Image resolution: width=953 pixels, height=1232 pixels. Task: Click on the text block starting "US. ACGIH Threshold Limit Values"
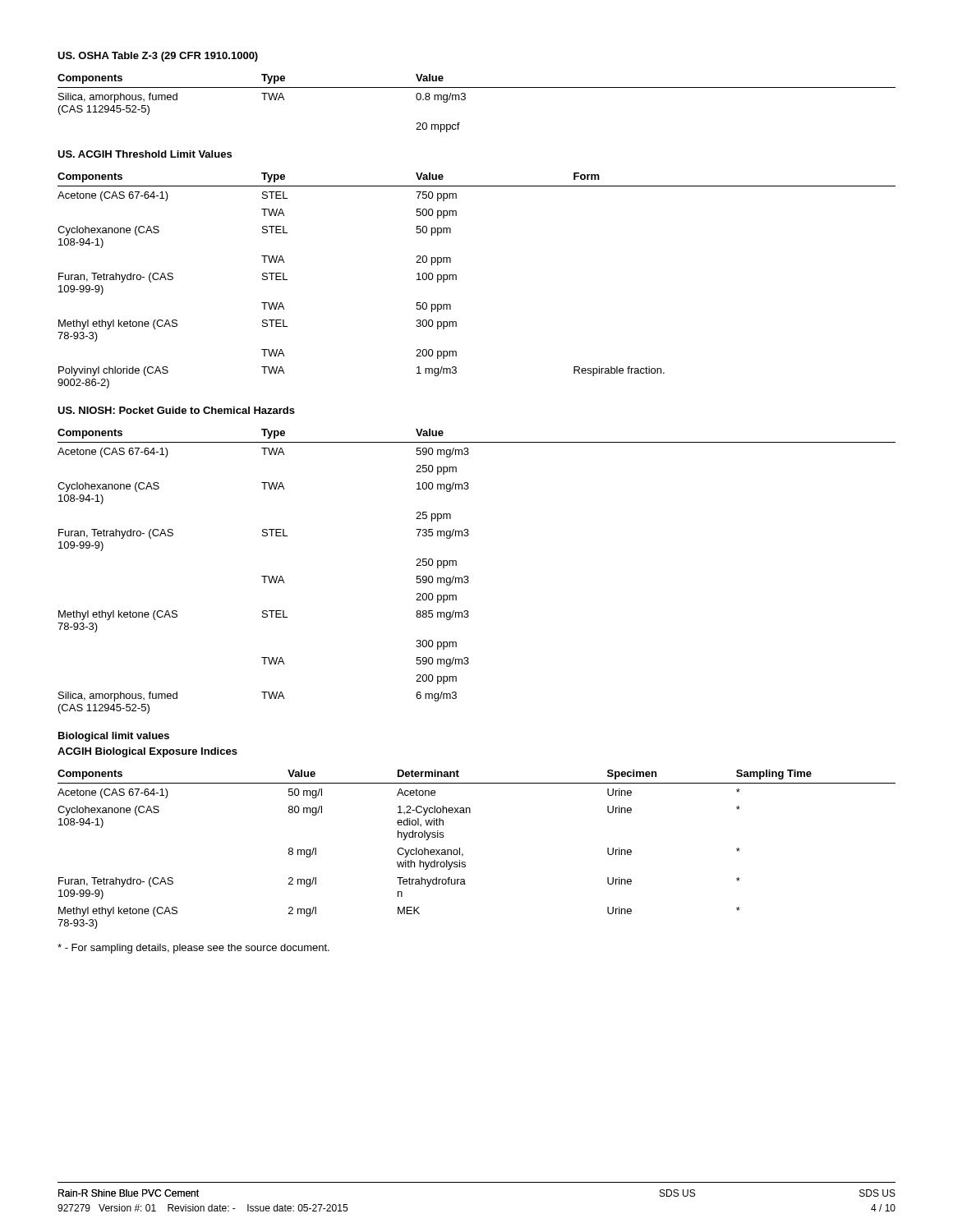coord(145,154)
